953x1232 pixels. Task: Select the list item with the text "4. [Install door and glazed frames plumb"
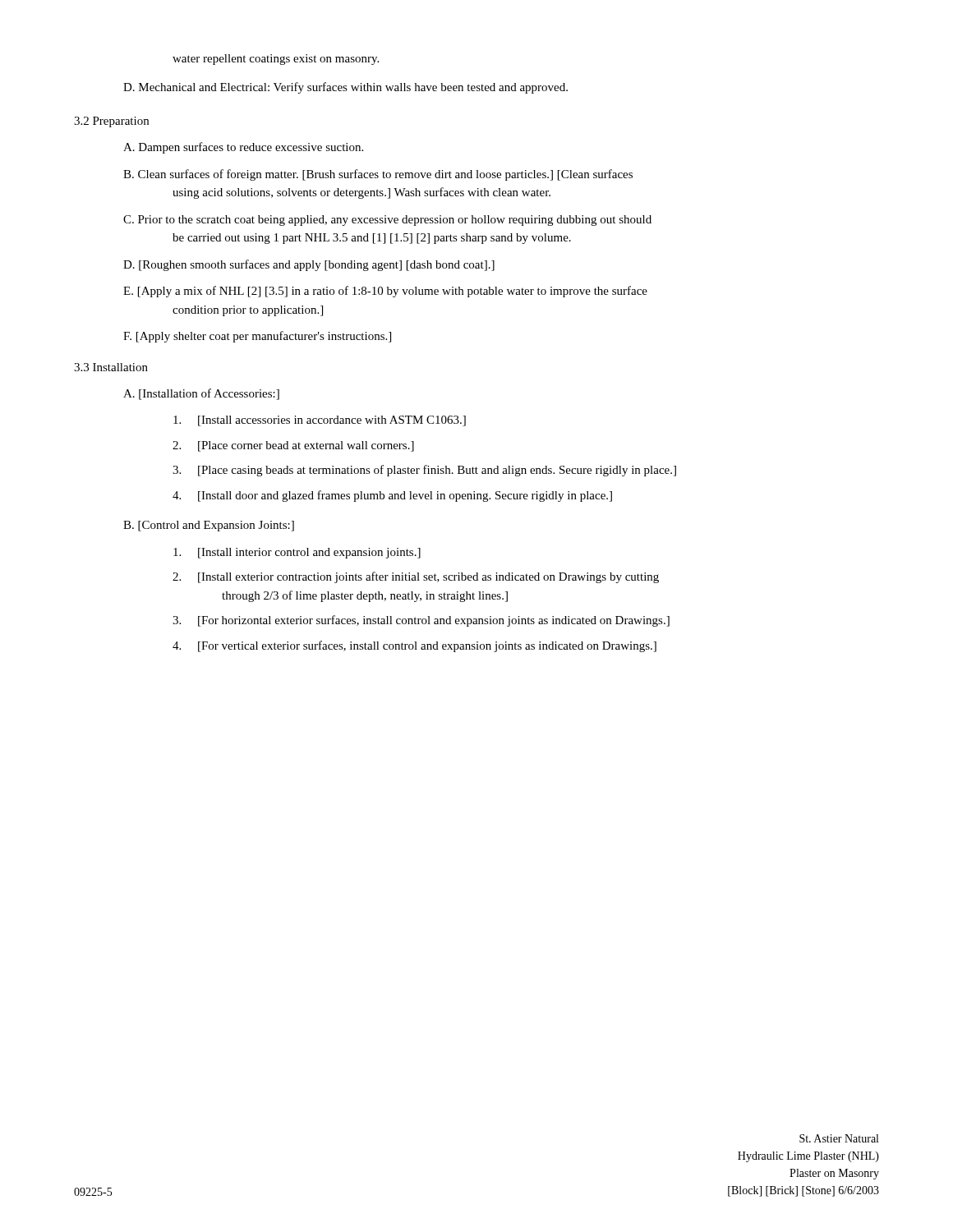393,495
